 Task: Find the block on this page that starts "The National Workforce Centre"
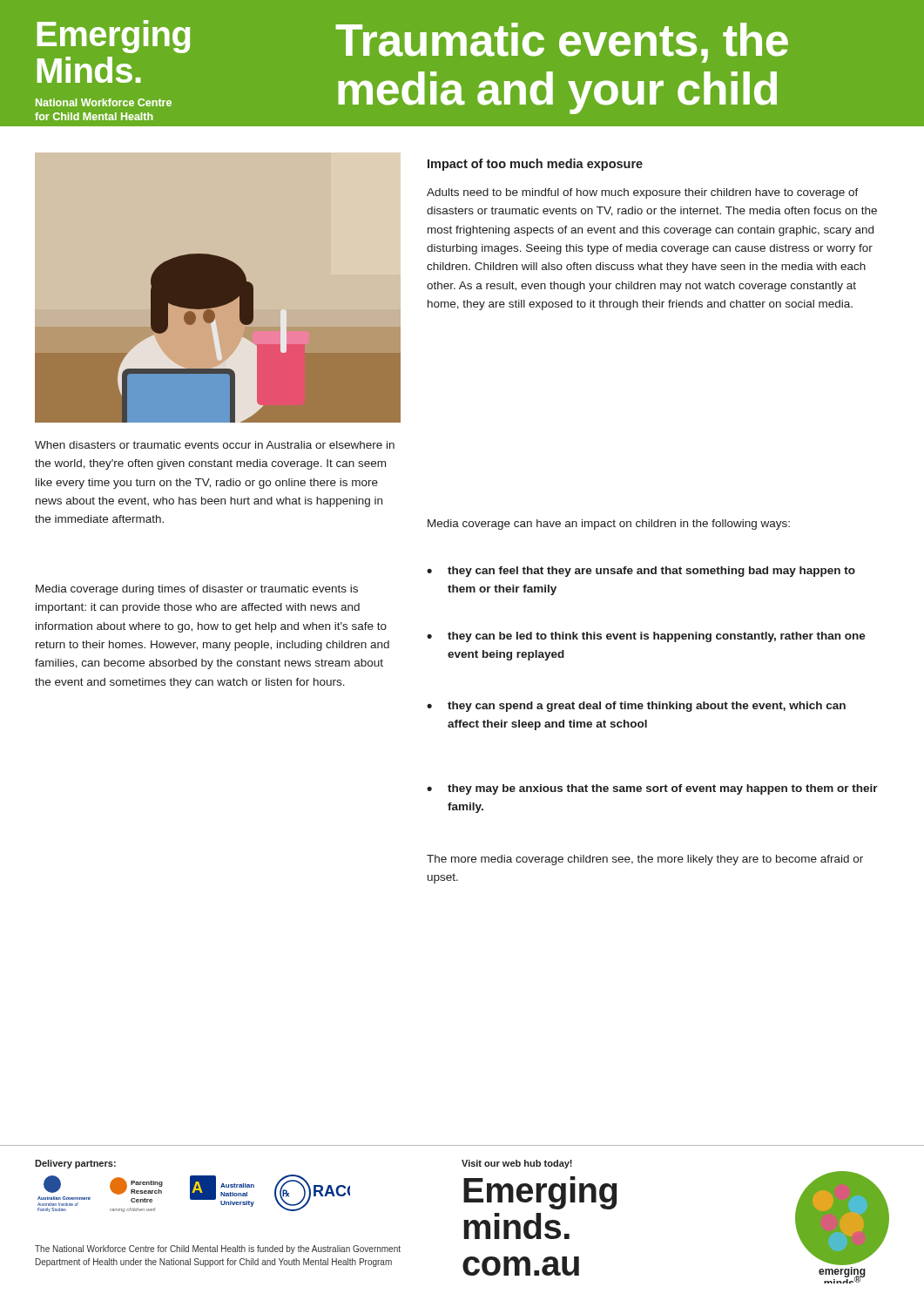pos(218,1255)
